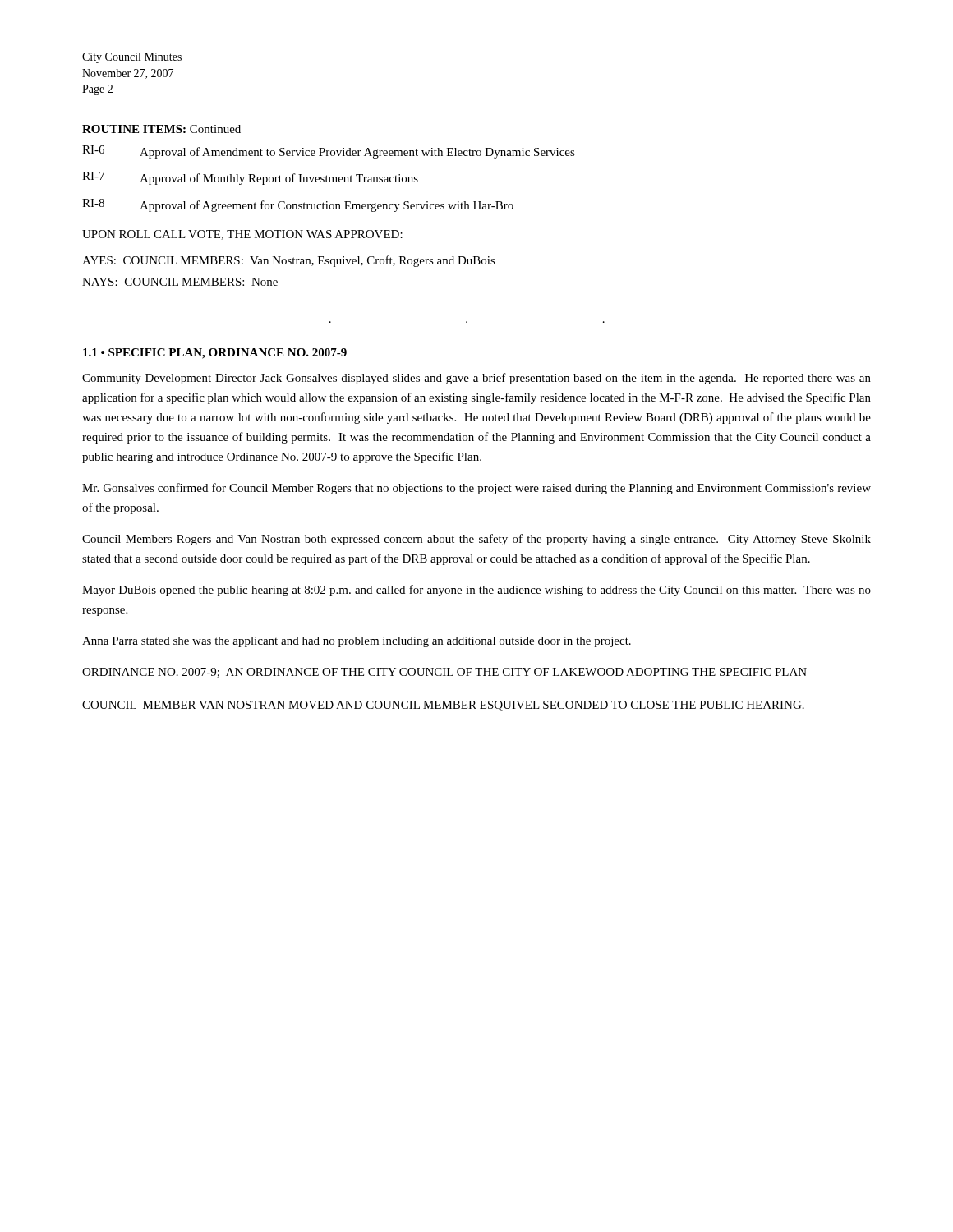Image resolution: width=953 pixels, height=1232 pixels.
Task: Select the list item that reads "RI-6 Approval of Amendment to Service Provider"
Action: click(x=476, y=152)
